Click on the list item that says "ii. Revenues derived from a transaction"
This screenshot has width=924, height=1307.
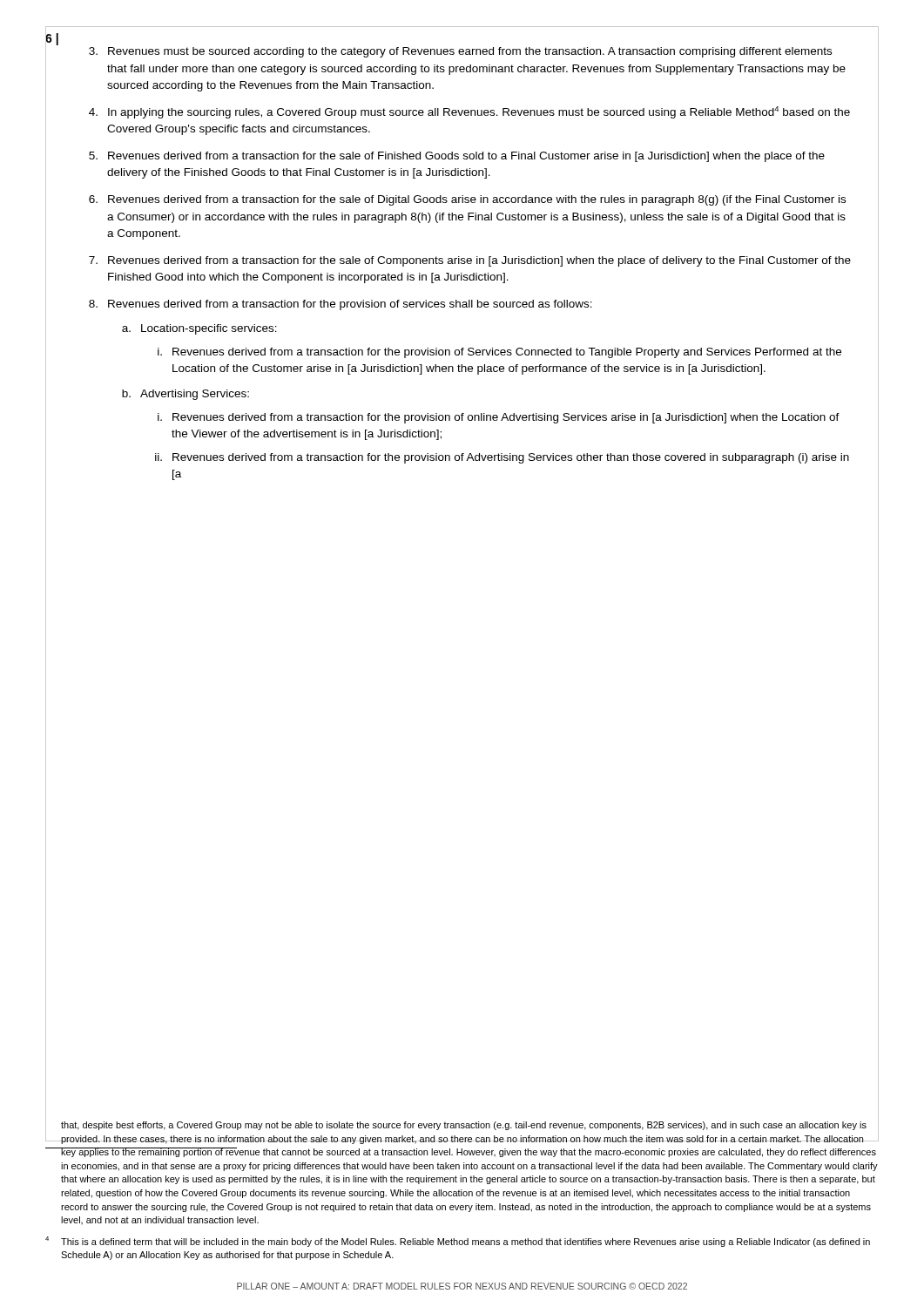pyautogui.click(x=497, y=465)
